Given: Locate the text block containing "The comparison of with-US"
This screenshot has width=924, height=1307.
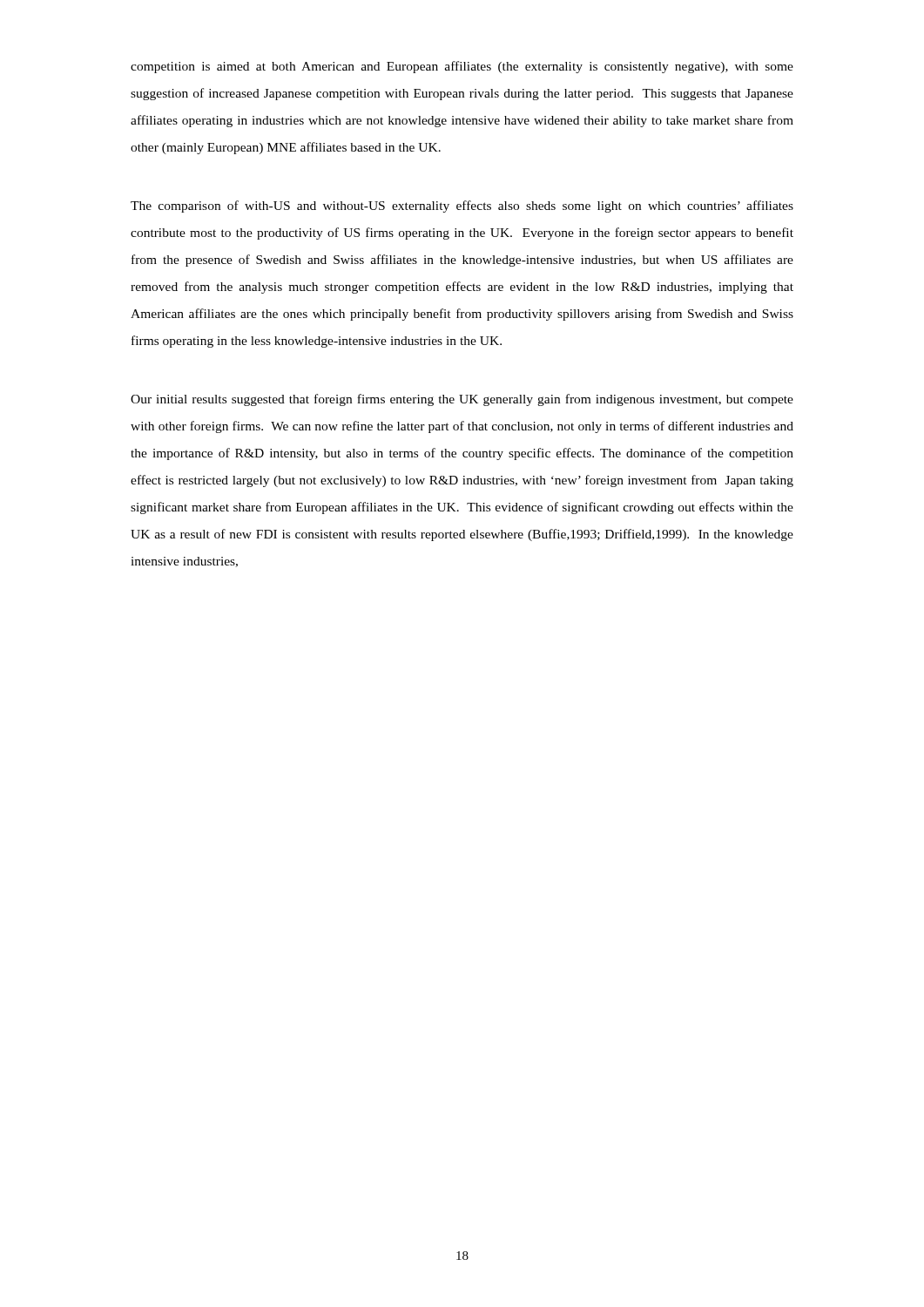Looking at the screenshot, I should point(462,273).
